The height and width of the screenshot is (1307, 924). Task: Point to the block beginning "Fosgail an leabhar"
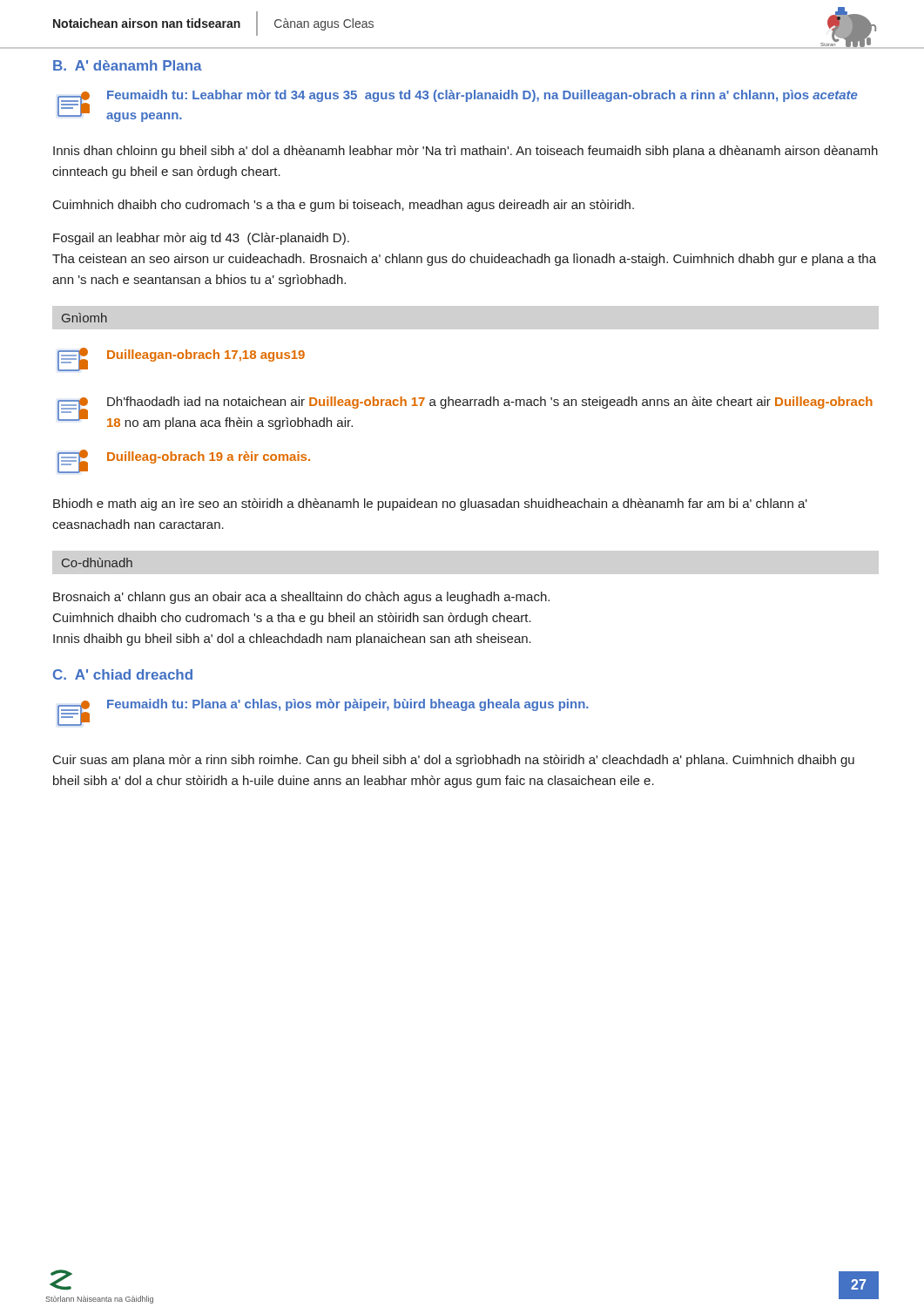pyautogui.click(x=464, y=258)
